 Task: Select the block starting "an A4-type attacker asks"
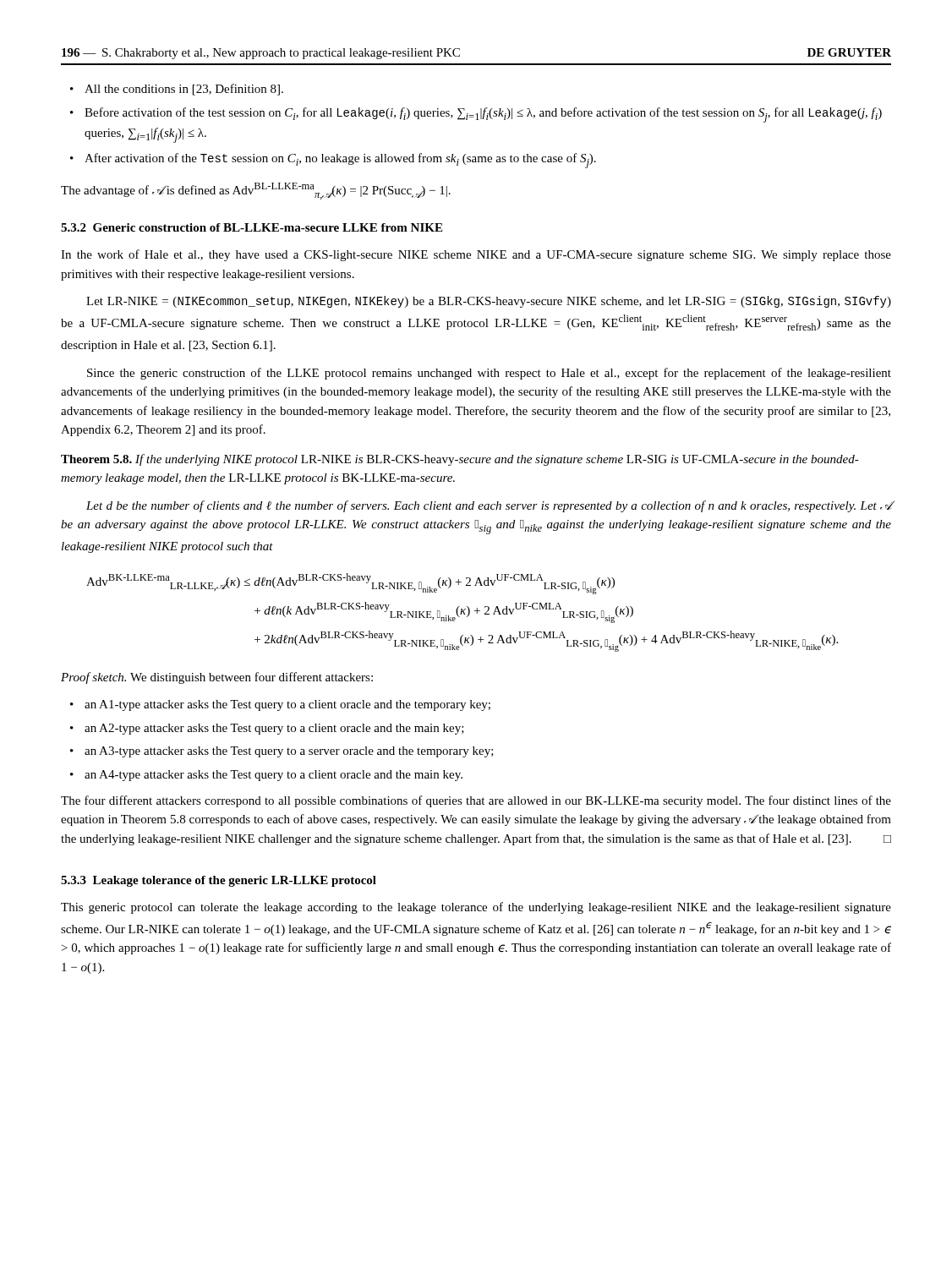click(274, 774)
